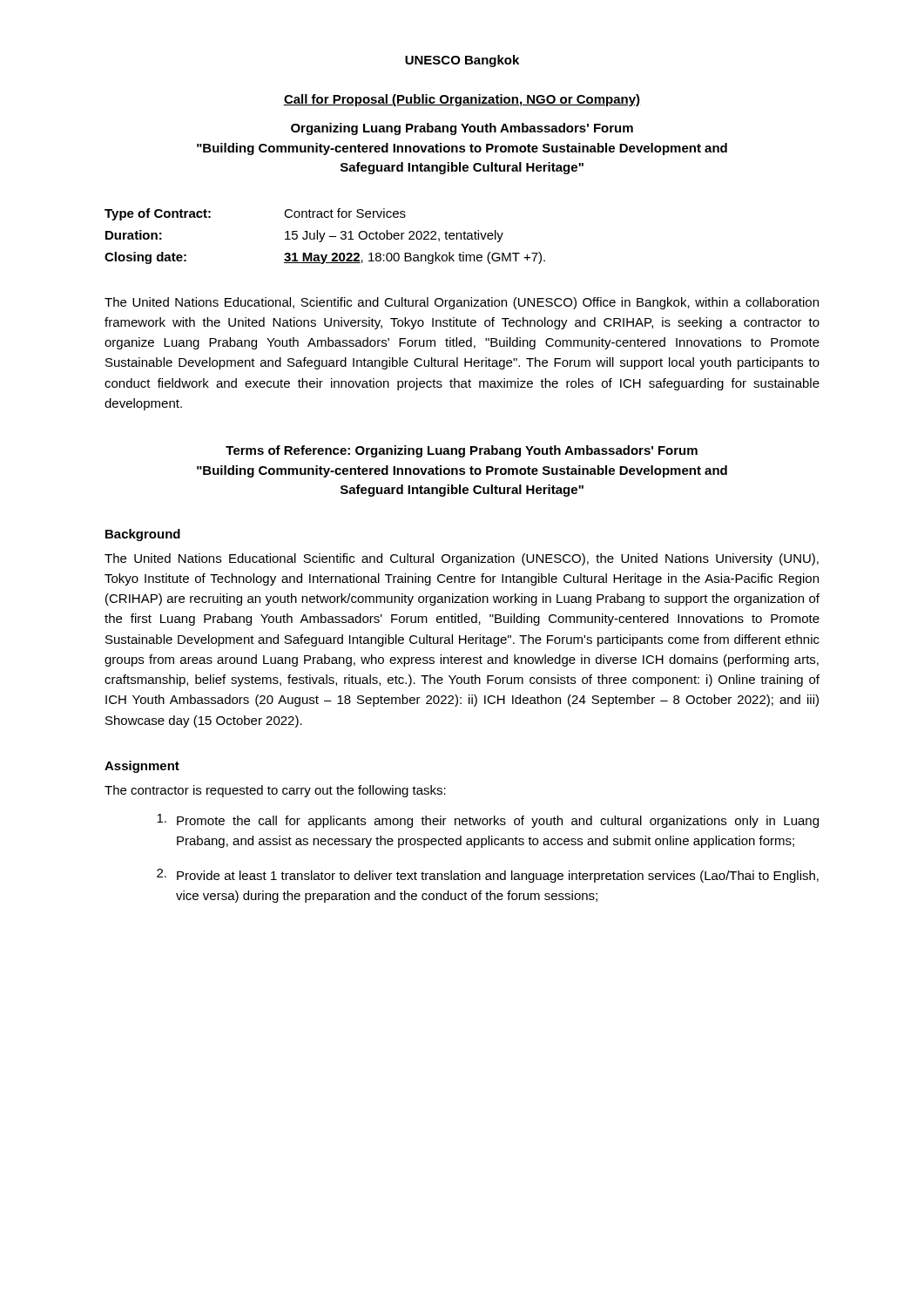Image resolution: width=924 pixels, height=1307 pixels.
Task: Point to the block beginning "Organizing Luang Prabang"
Action: click(462, 147)
